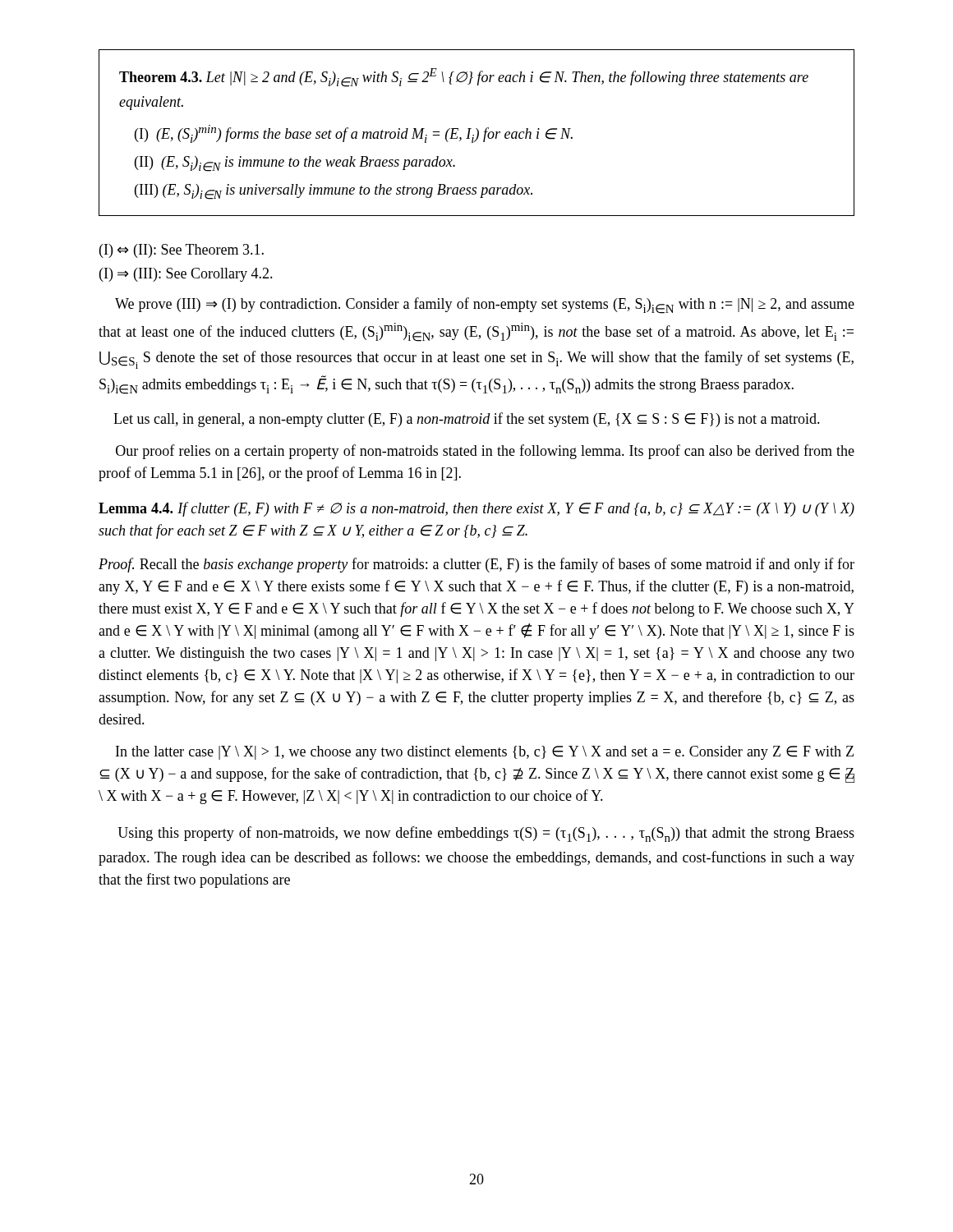Viewport: 953px width, 1232px height.
Task: Locate the block of text that opens with "(I) ⇔ (II): See"
Action: pos(182,250)
